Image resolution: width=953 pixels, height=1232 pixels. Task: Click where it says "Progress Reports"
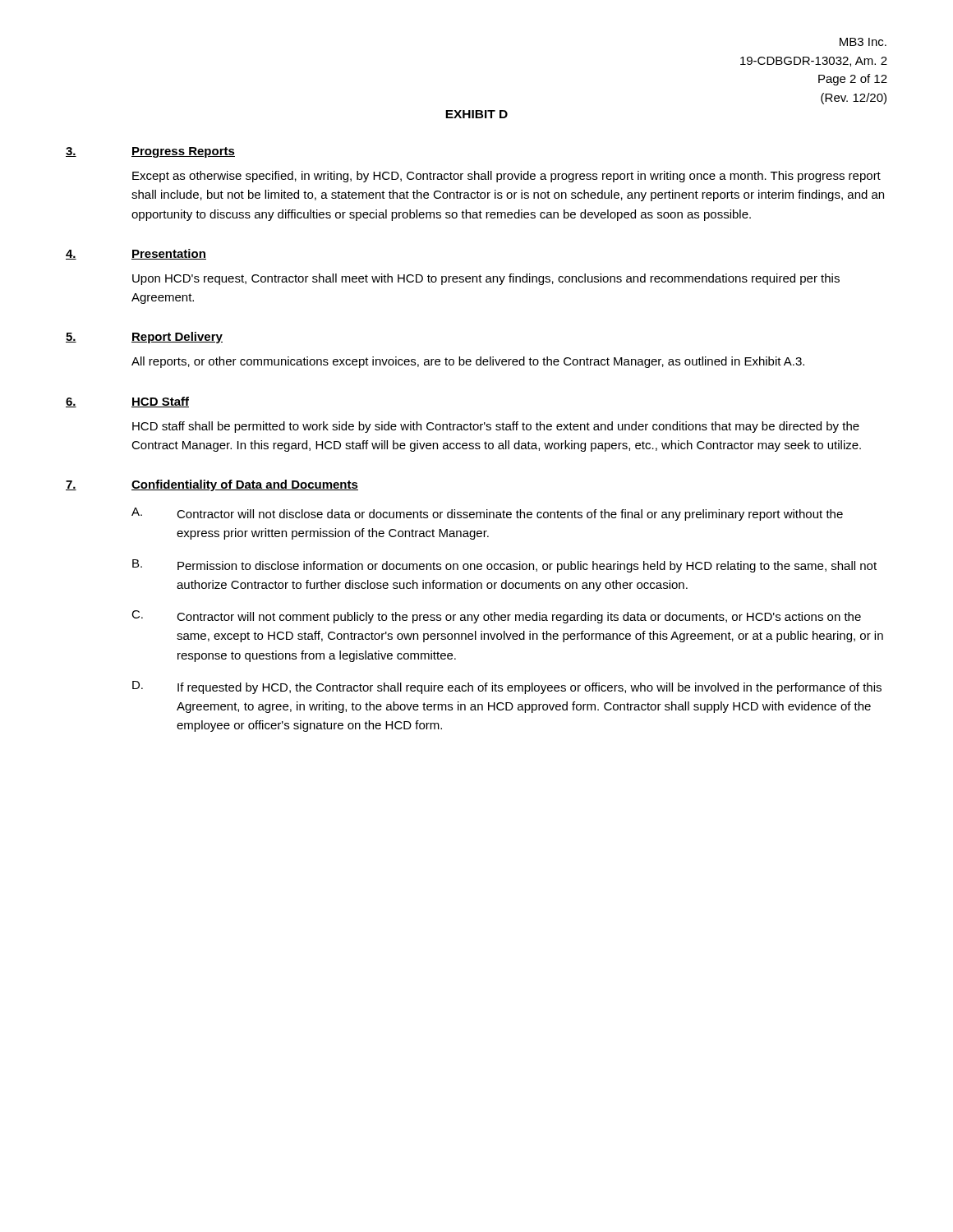tap(183, 151)
